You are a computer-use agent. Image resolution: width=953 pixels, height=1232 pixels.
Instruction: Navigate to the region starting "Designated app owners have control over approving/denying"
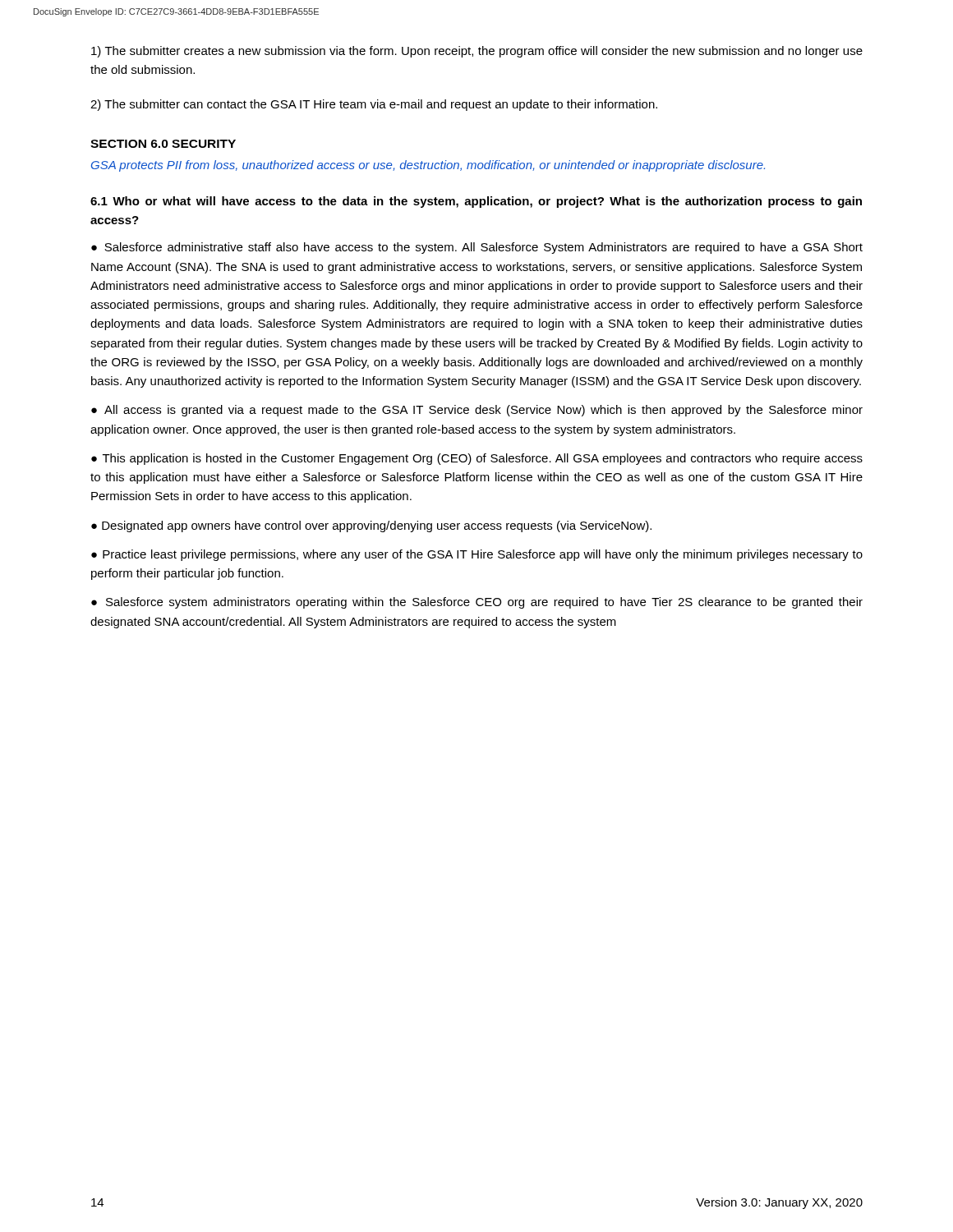point(377,525)
